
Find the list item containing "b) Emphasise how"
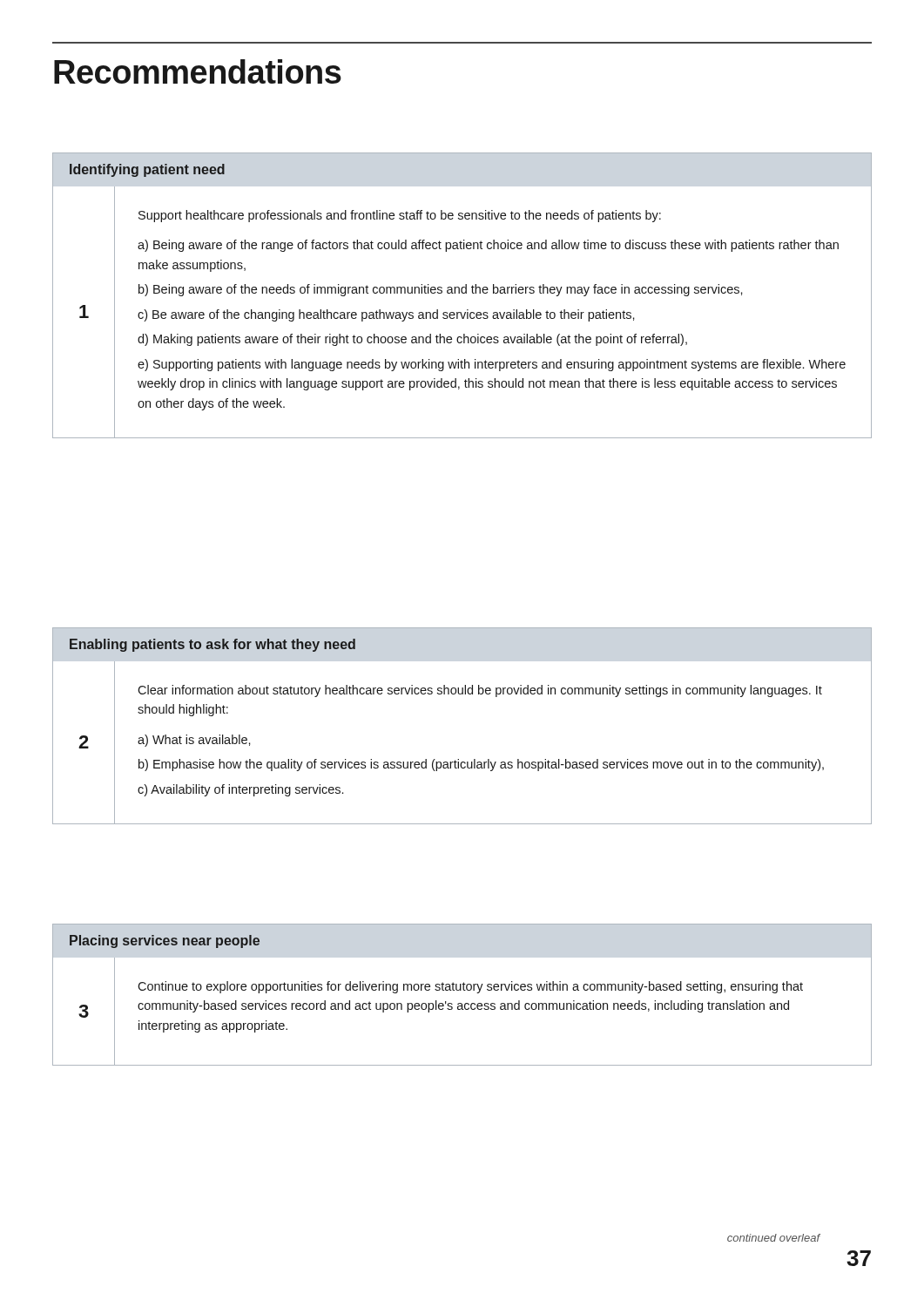[481, 765]
